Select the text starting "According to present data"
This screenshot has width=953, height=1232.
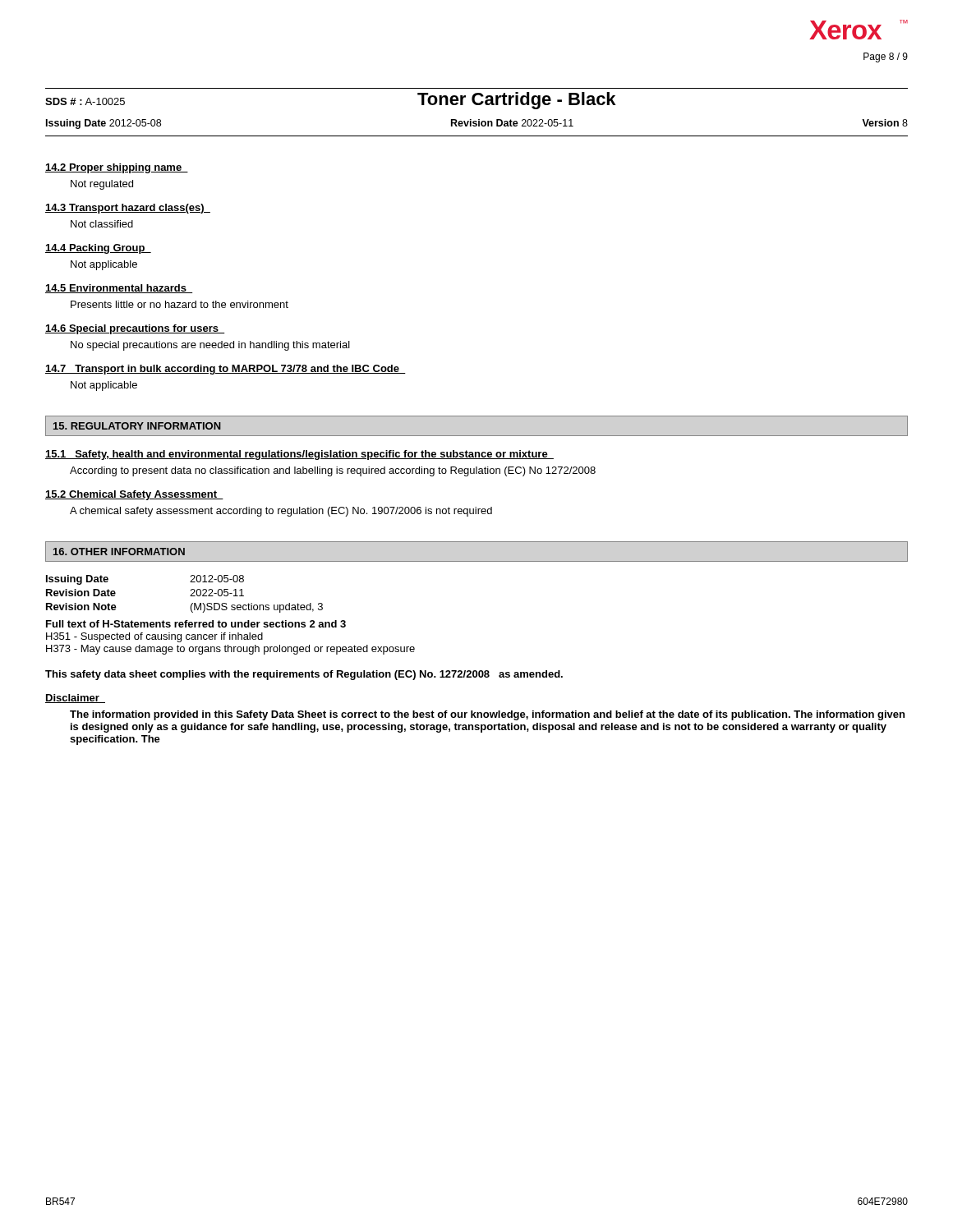[x=333, y=470]
